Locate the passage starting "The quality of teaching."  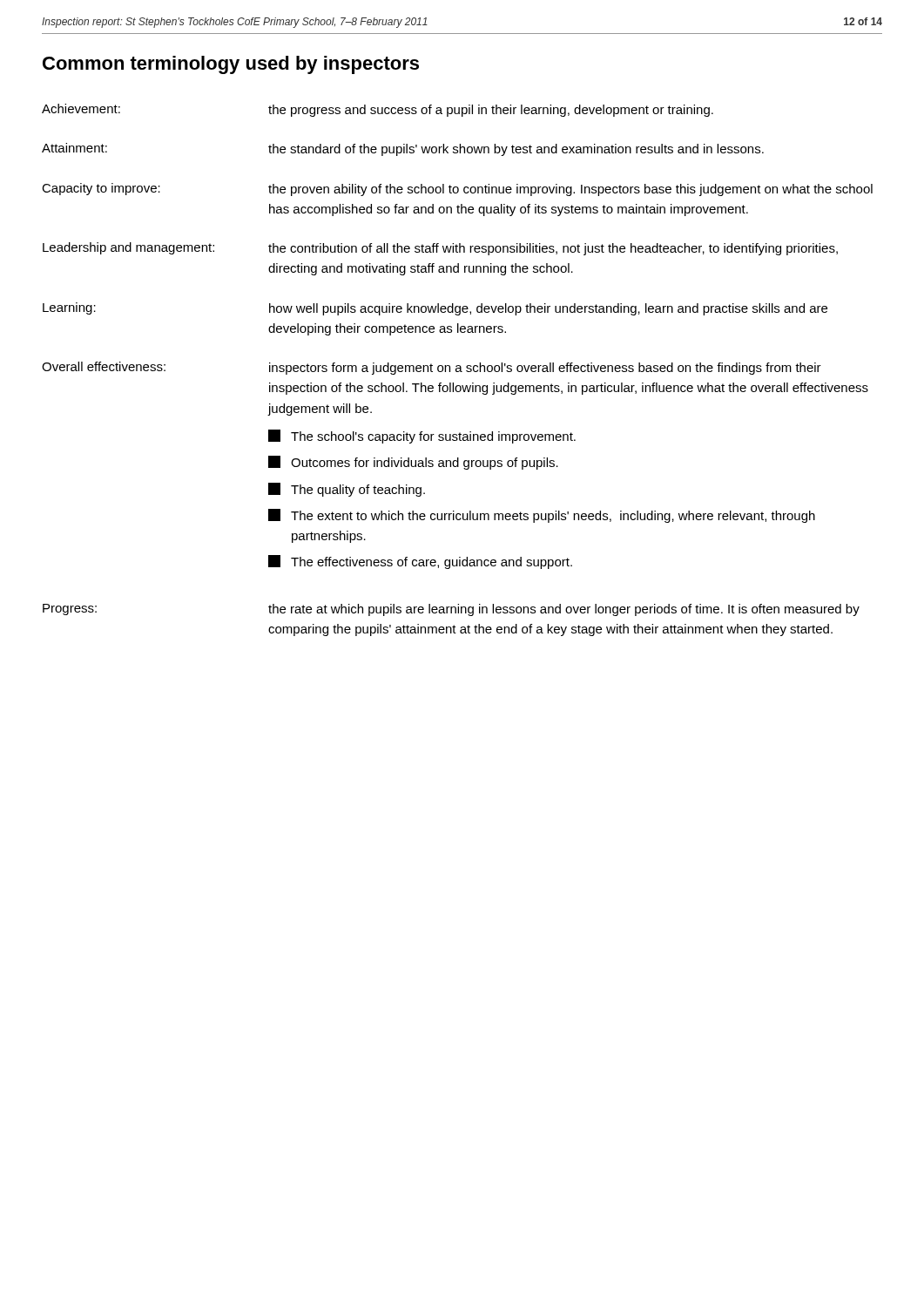point(347,490)
